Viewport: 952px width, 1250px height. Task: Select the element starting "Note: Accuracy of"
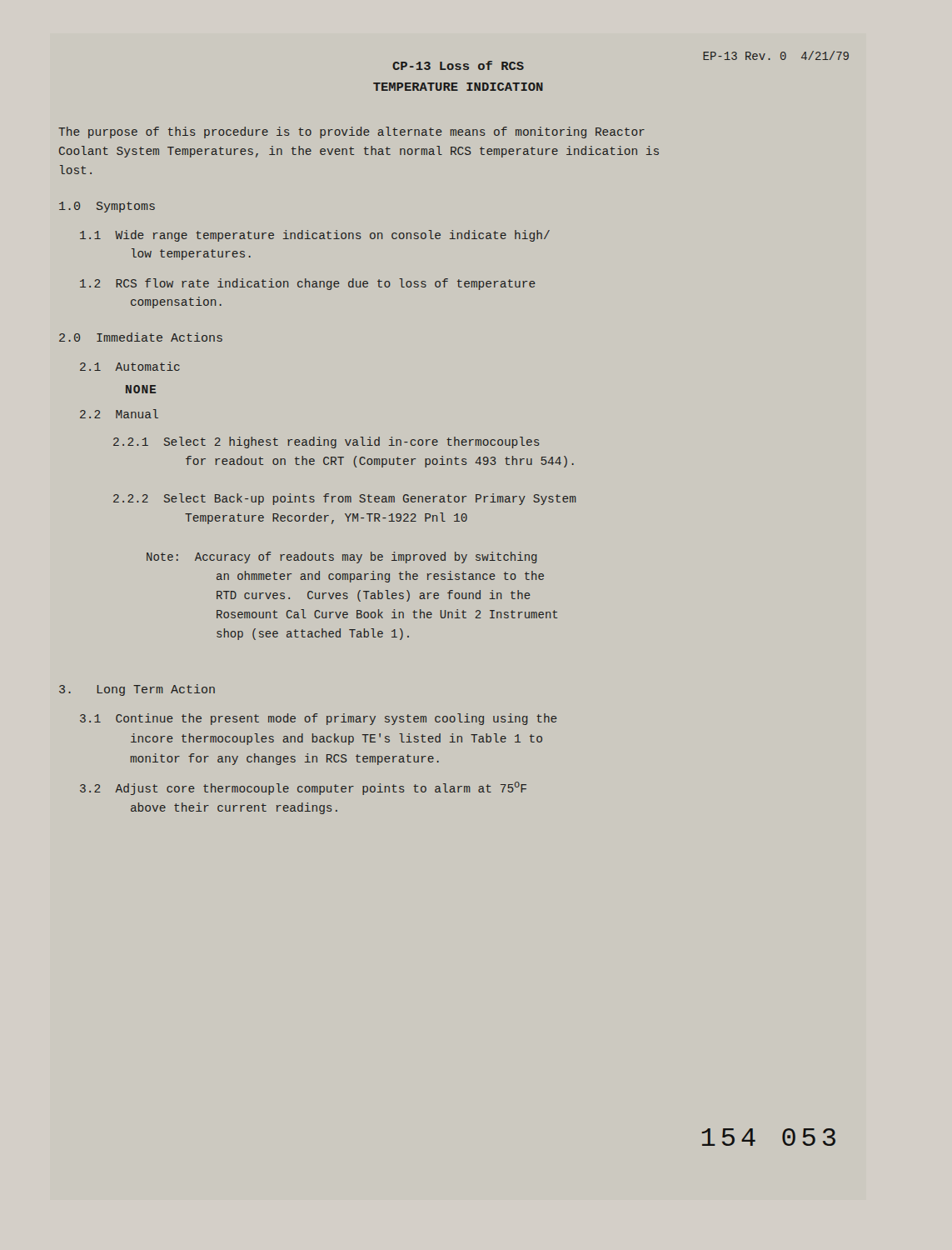pyautogui.click(x=352, y=596)
